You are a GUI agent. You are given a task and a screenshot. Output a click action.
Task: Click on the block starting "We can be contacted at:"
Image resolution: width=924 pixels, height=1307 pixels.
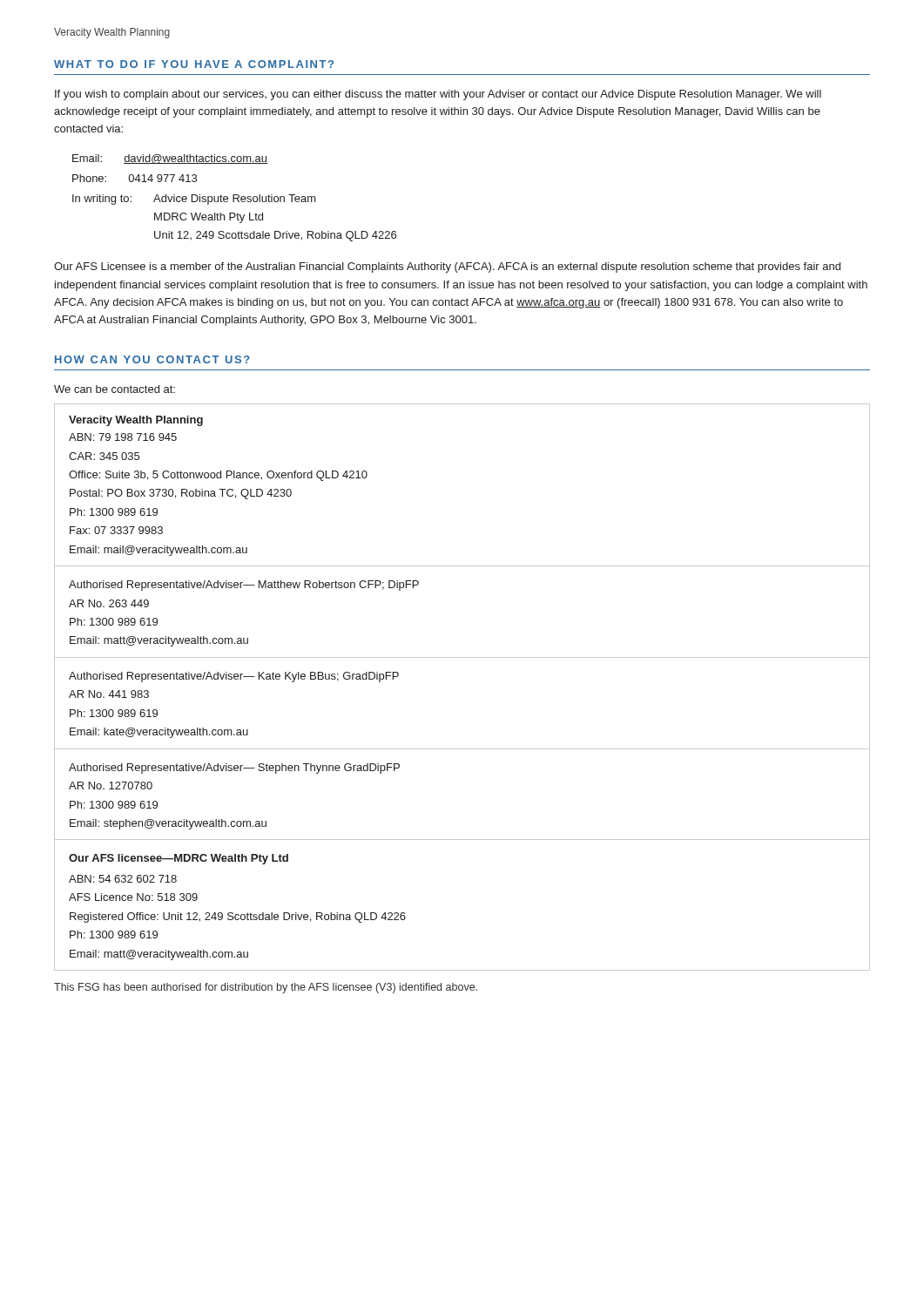pos(115,389)
